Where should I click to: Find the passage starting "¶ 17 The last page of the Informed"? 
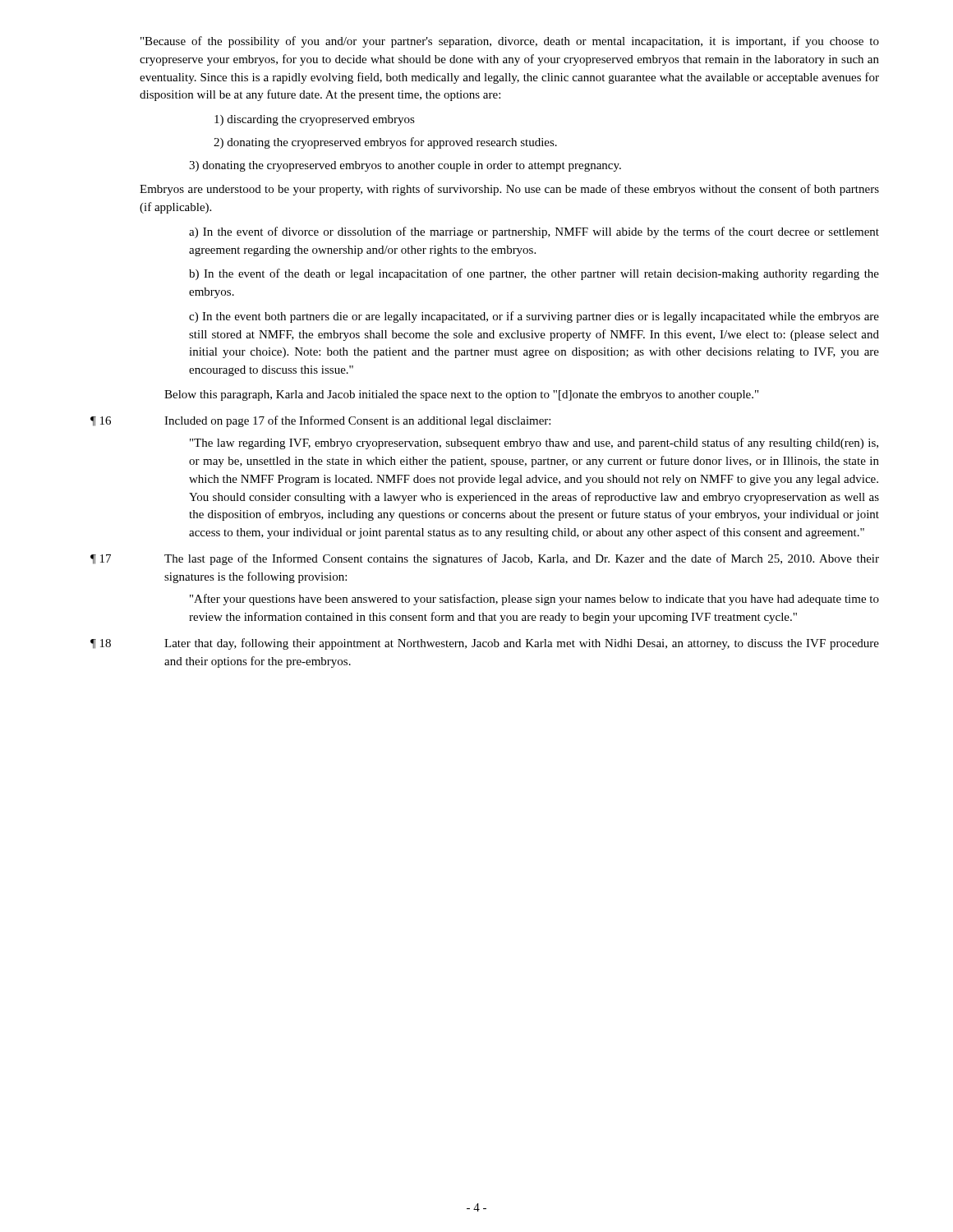(x=485, y=568)
